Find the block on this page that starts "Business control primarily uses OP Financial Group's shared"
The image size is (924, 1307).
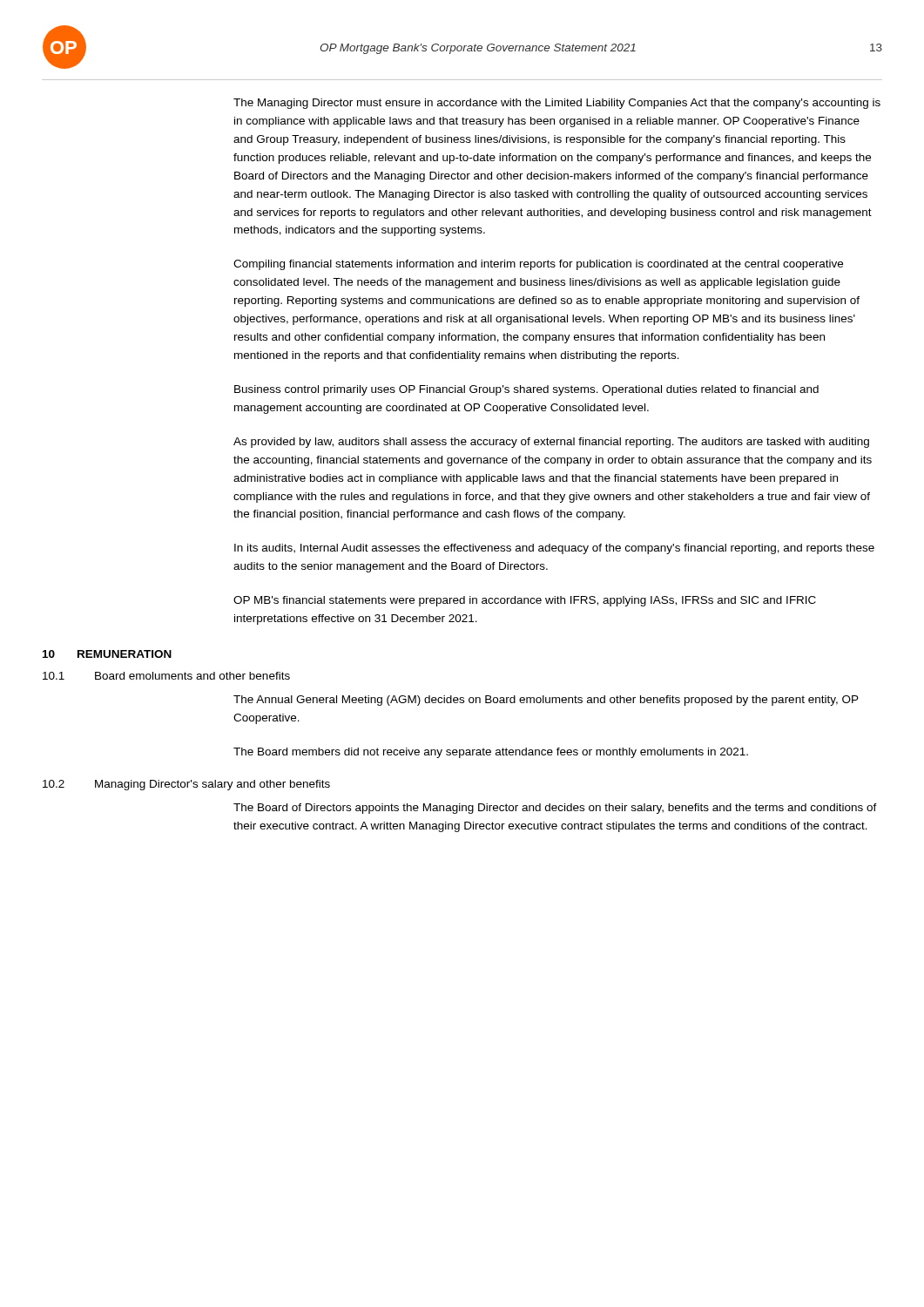coord(526,398)
